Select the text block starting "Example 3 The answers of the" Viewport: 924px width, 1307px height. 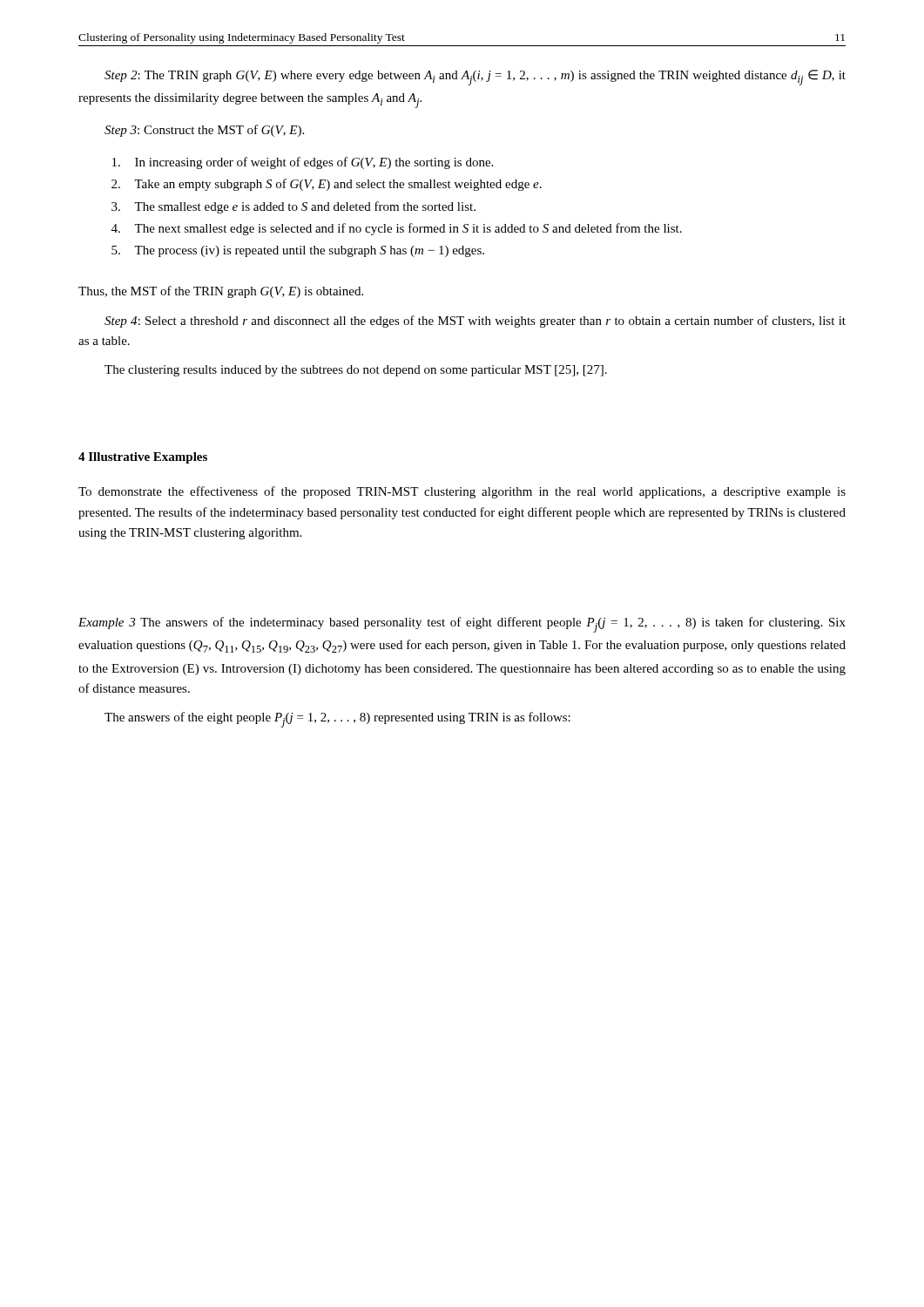pos(462,655)
